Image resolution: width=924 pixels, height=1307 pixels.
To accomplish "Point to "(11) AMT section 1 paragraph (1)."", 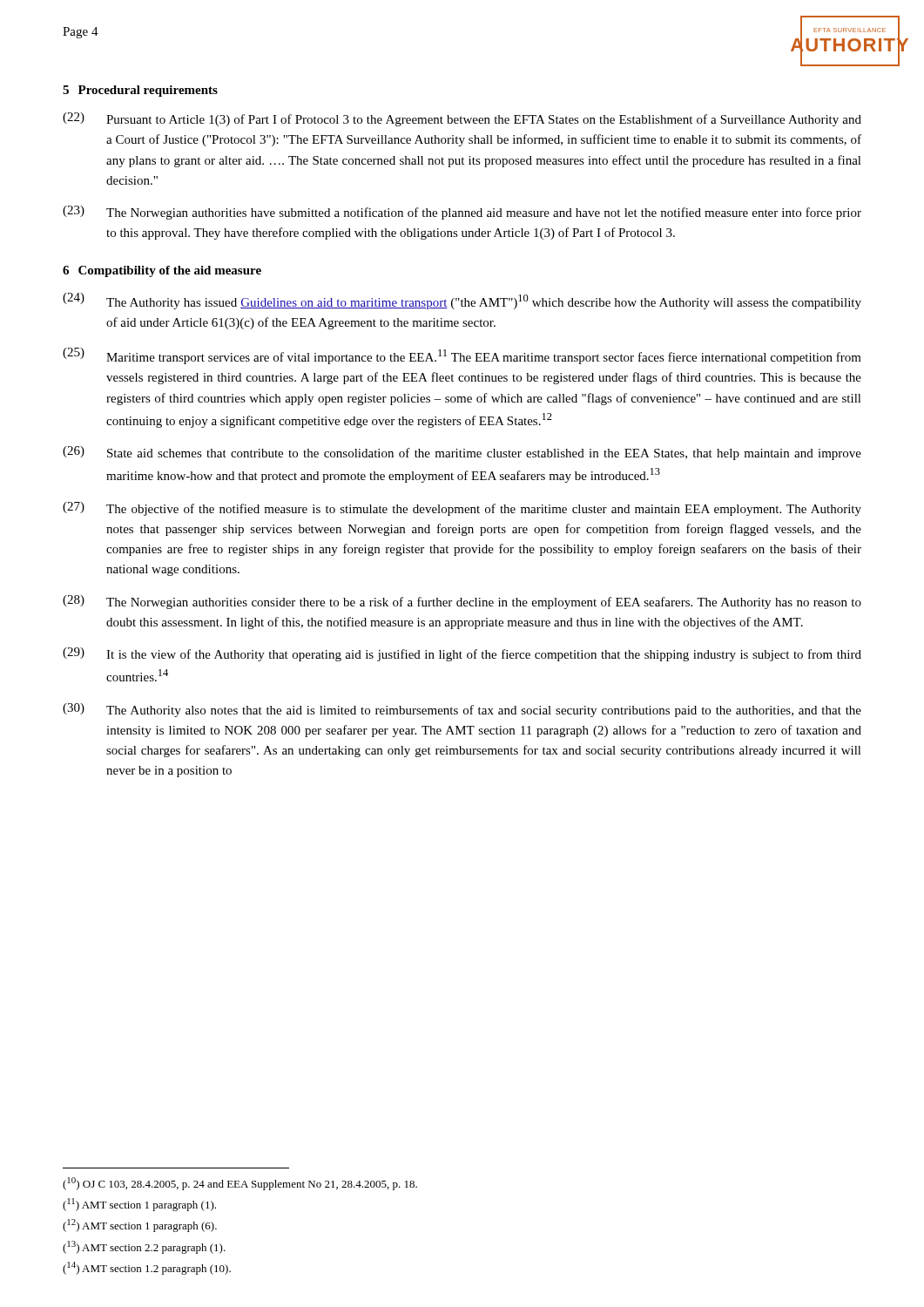I will click(140, 1204).
